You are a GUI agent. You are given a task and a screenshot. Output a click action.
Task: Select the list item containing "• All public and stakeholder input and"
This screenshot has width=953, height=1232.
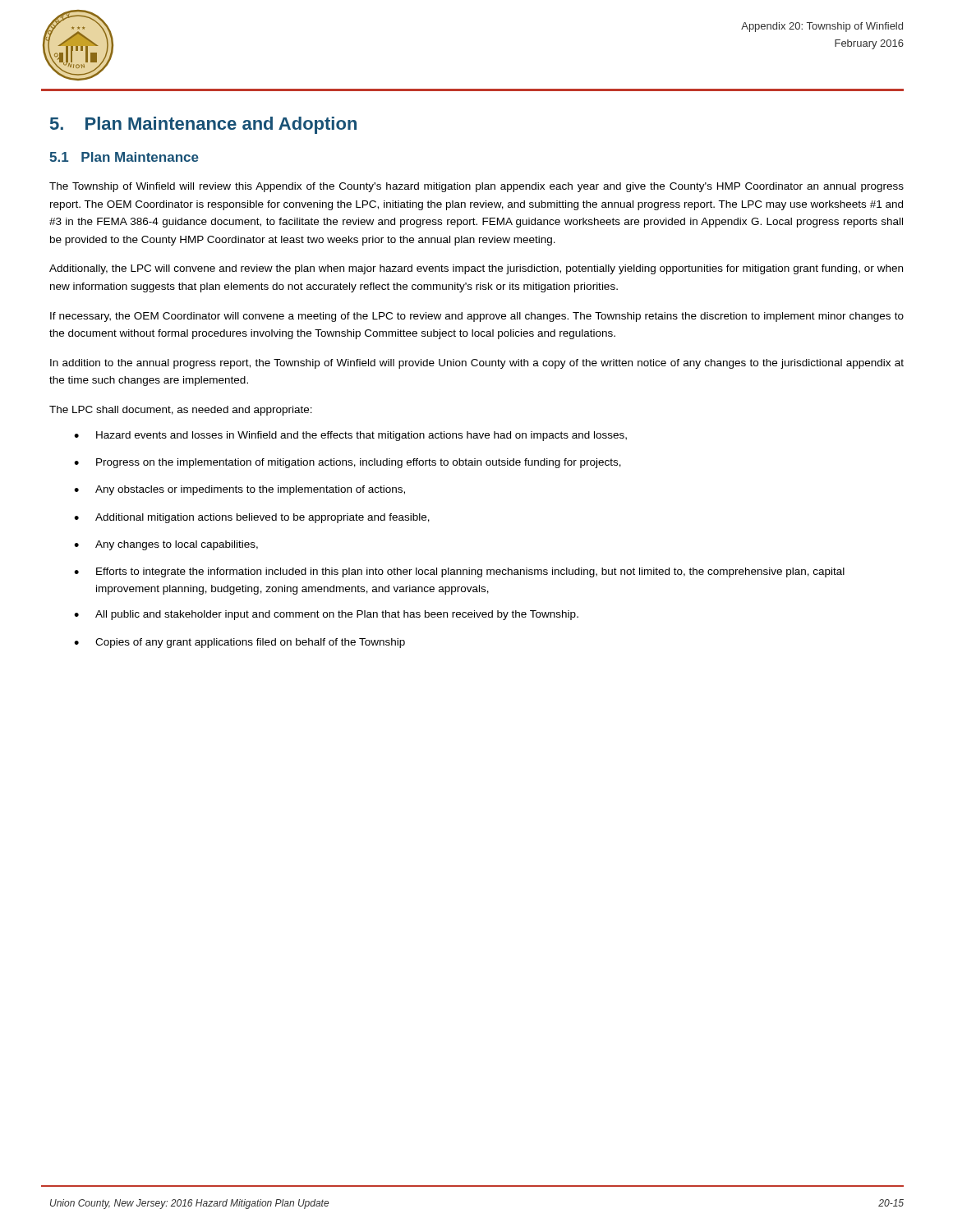[x=489, y=616]
